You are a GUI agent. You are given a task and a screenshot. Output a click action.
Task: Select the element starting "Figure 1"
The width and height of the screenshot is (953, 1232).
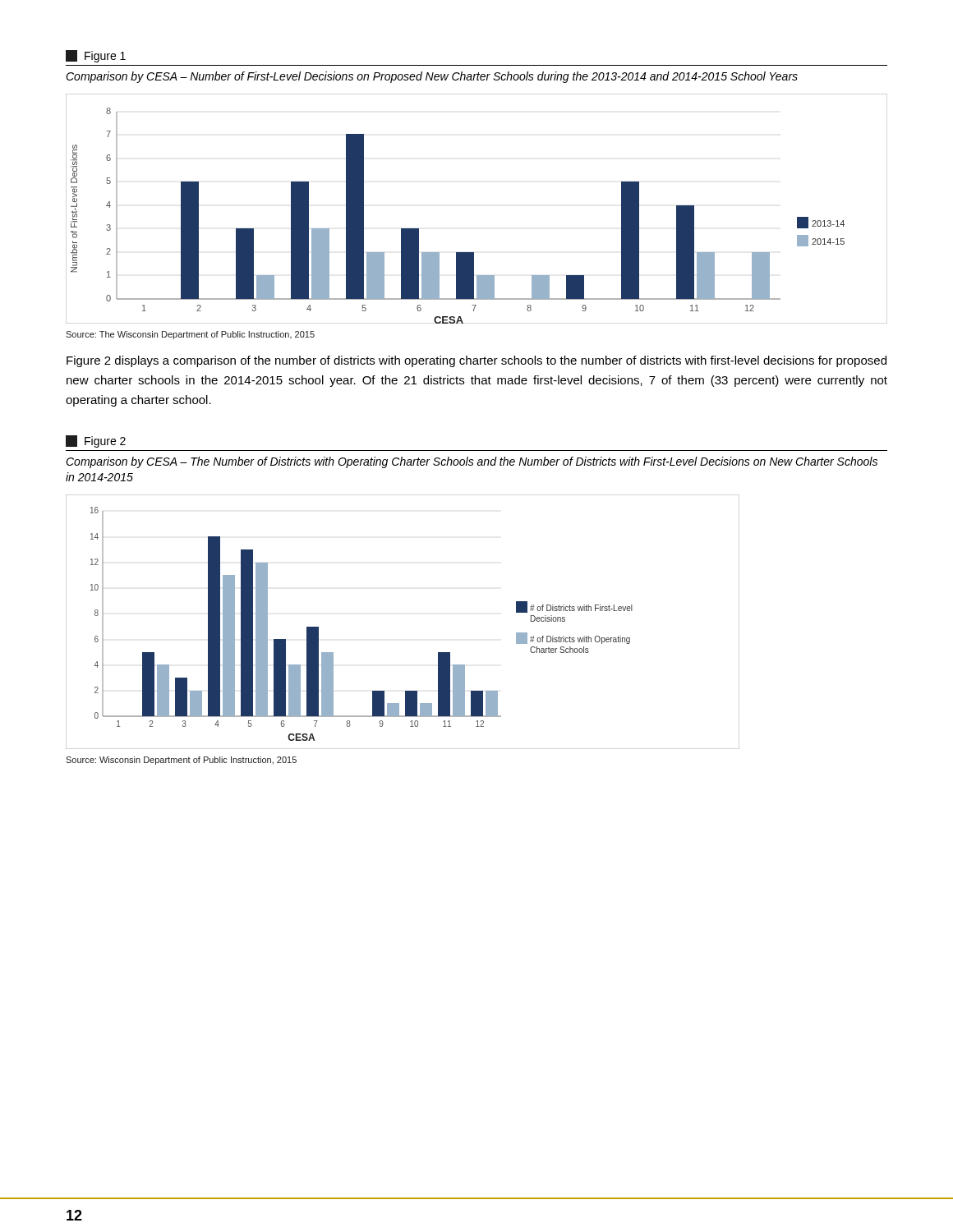tap(96, 56)
